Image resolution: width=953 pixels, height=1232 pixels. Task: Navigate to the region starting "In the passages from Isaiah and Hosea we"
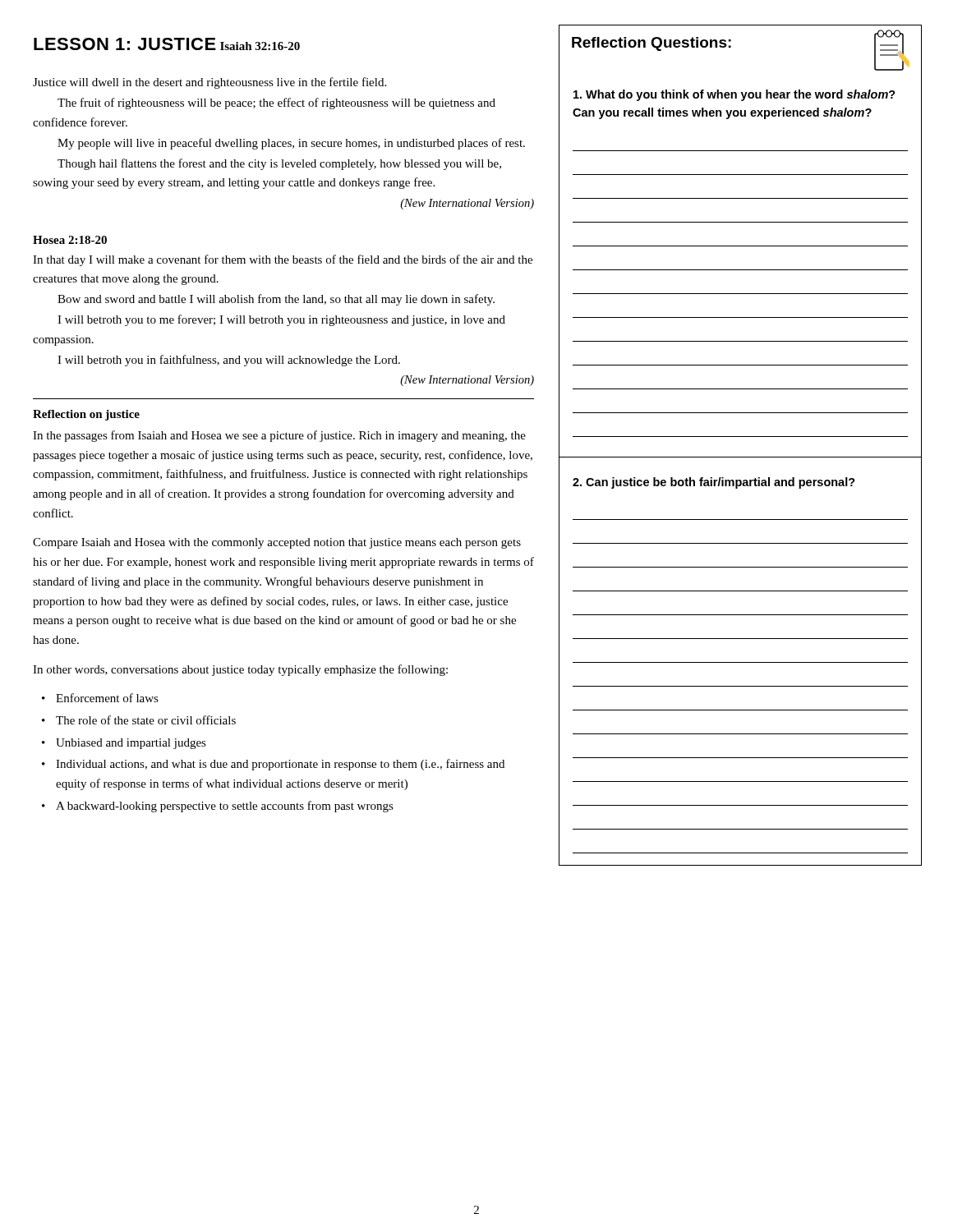click(283, 475)
